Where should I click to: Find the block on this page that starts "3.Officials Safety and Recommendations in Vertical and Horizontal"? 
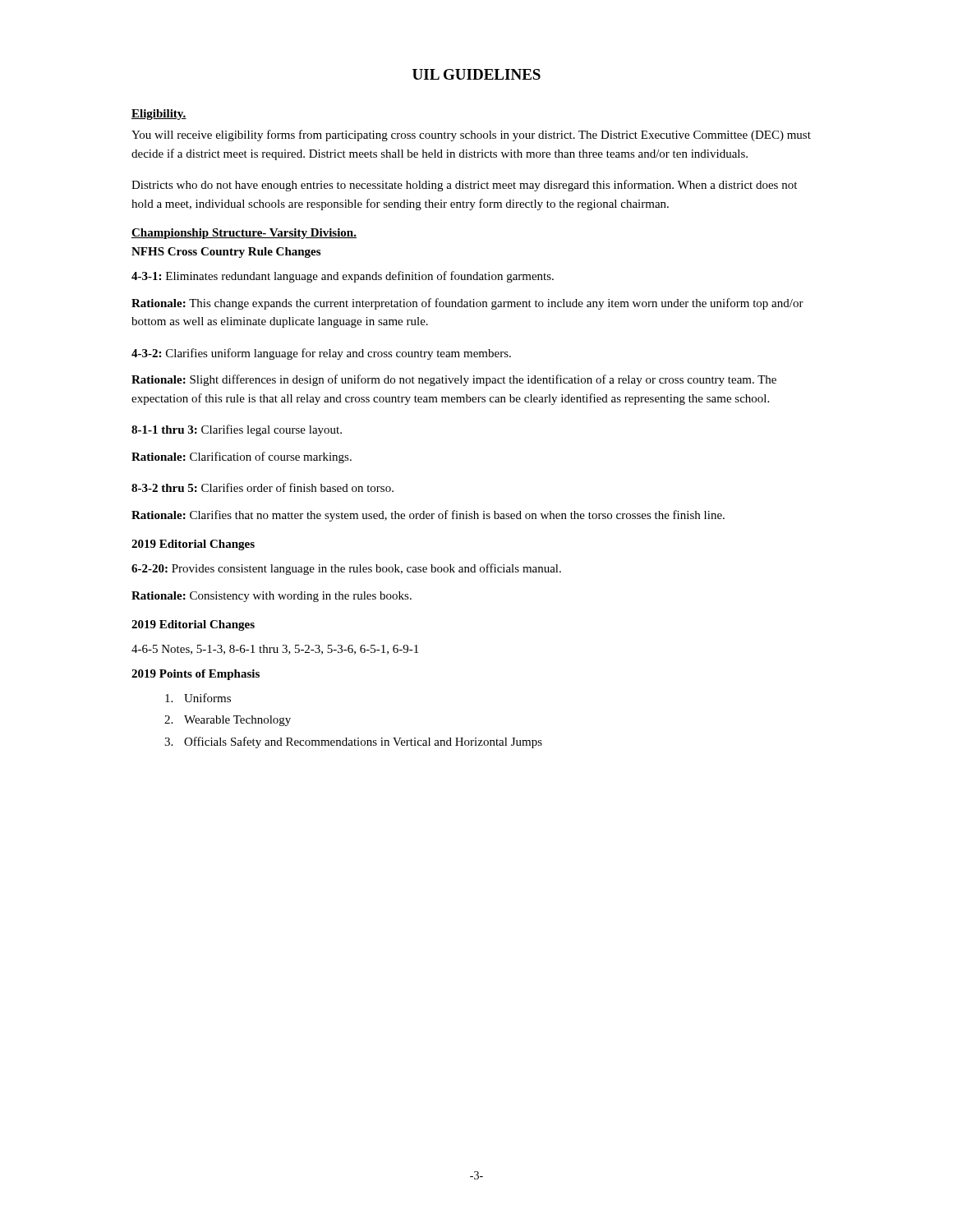point(353,741)
